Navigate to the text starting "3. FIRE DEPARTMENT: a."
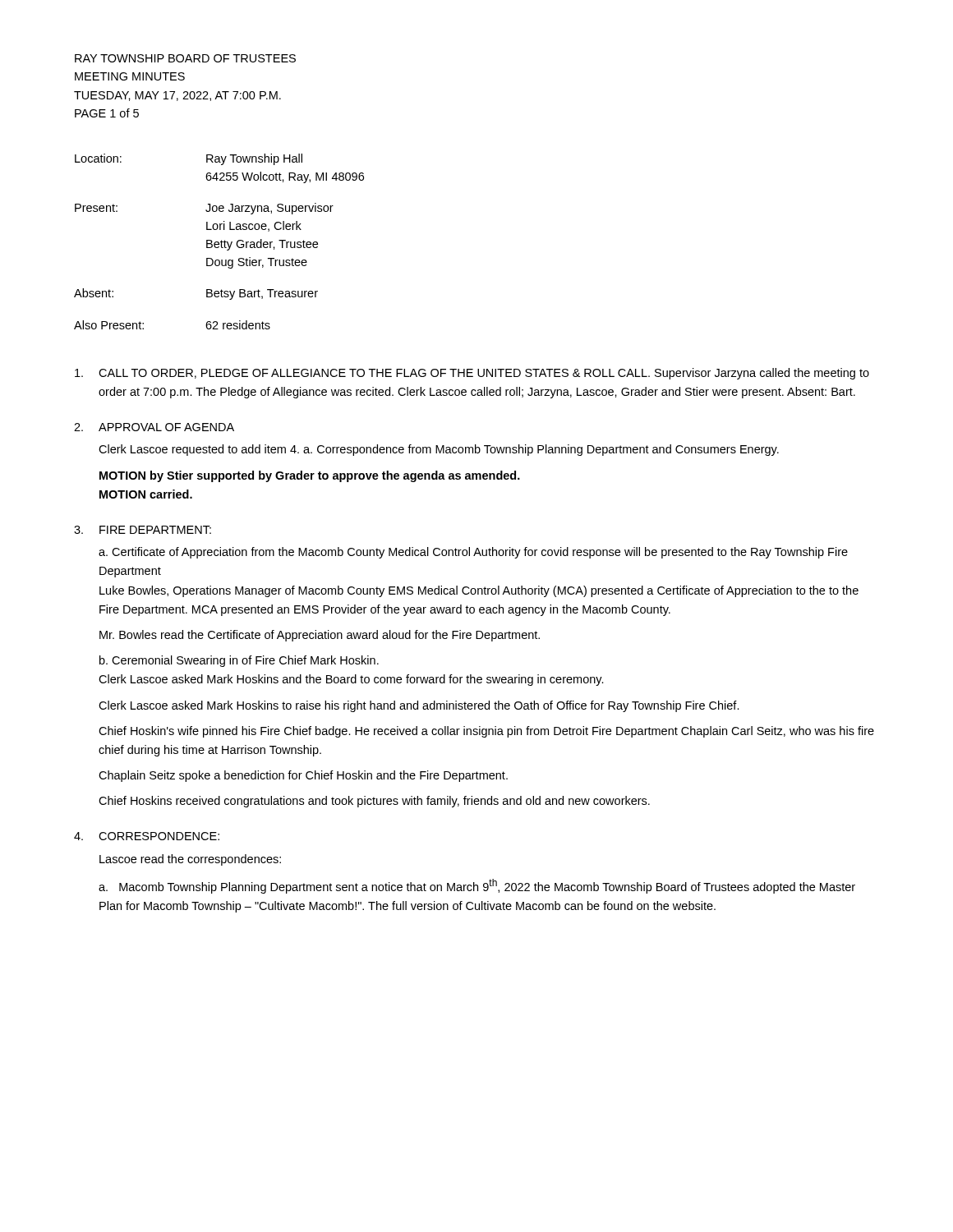 (x=476, y=666)
